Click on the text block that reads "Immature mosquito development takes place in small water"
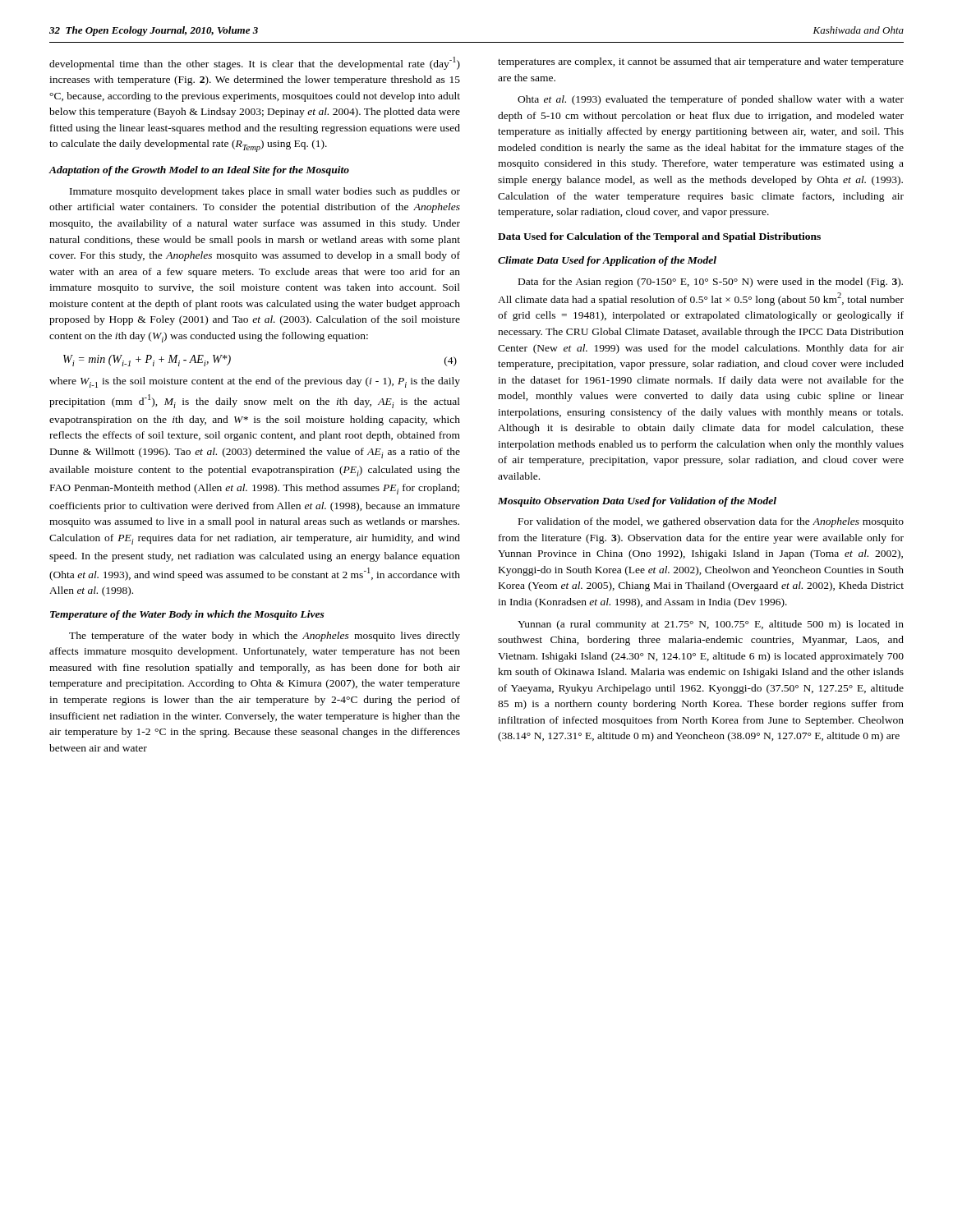This screenshot has width=953, height=1232. point(255,264)
